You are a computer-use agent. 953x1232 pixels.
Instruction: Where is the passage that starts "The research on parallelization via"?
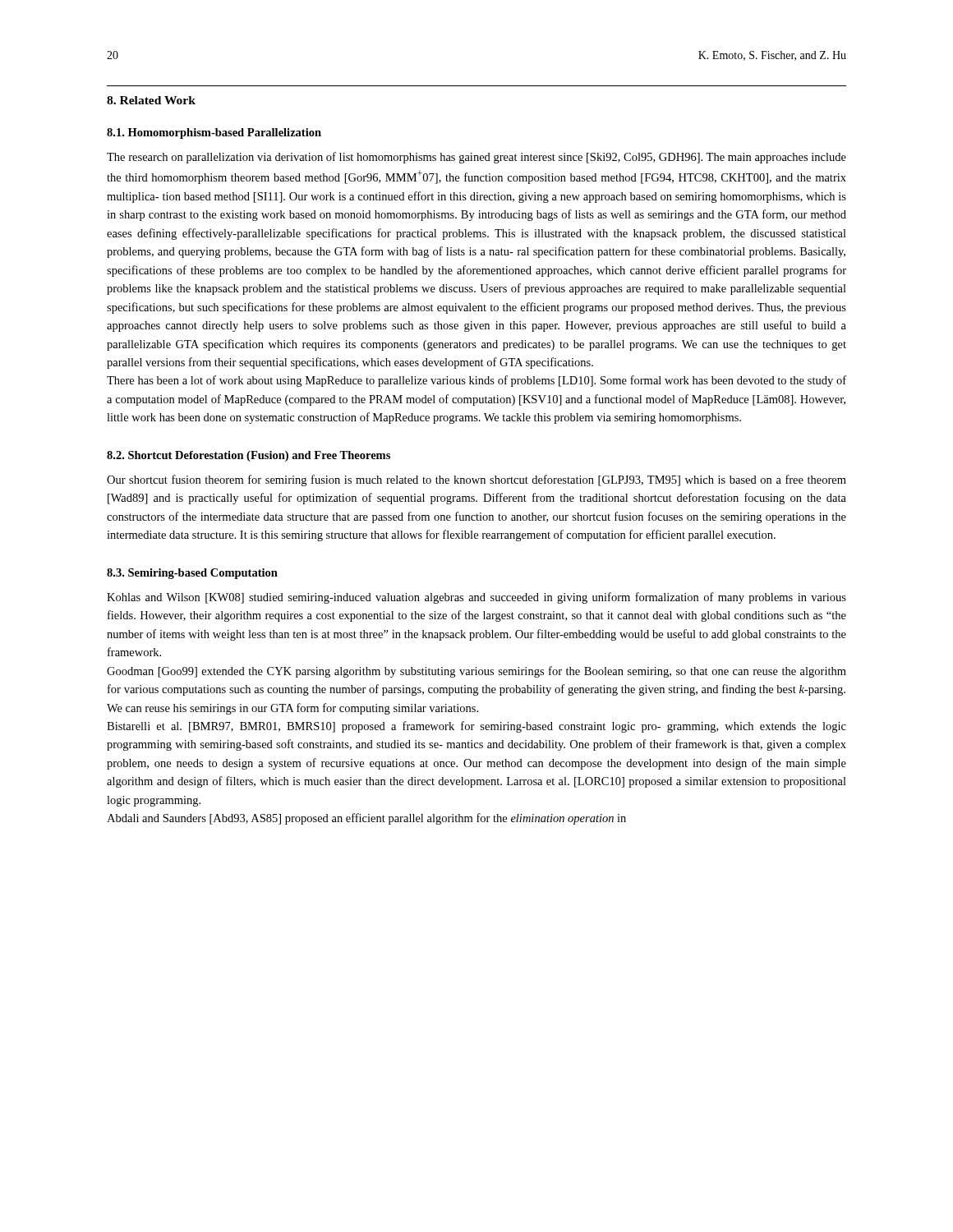[476, 260]
